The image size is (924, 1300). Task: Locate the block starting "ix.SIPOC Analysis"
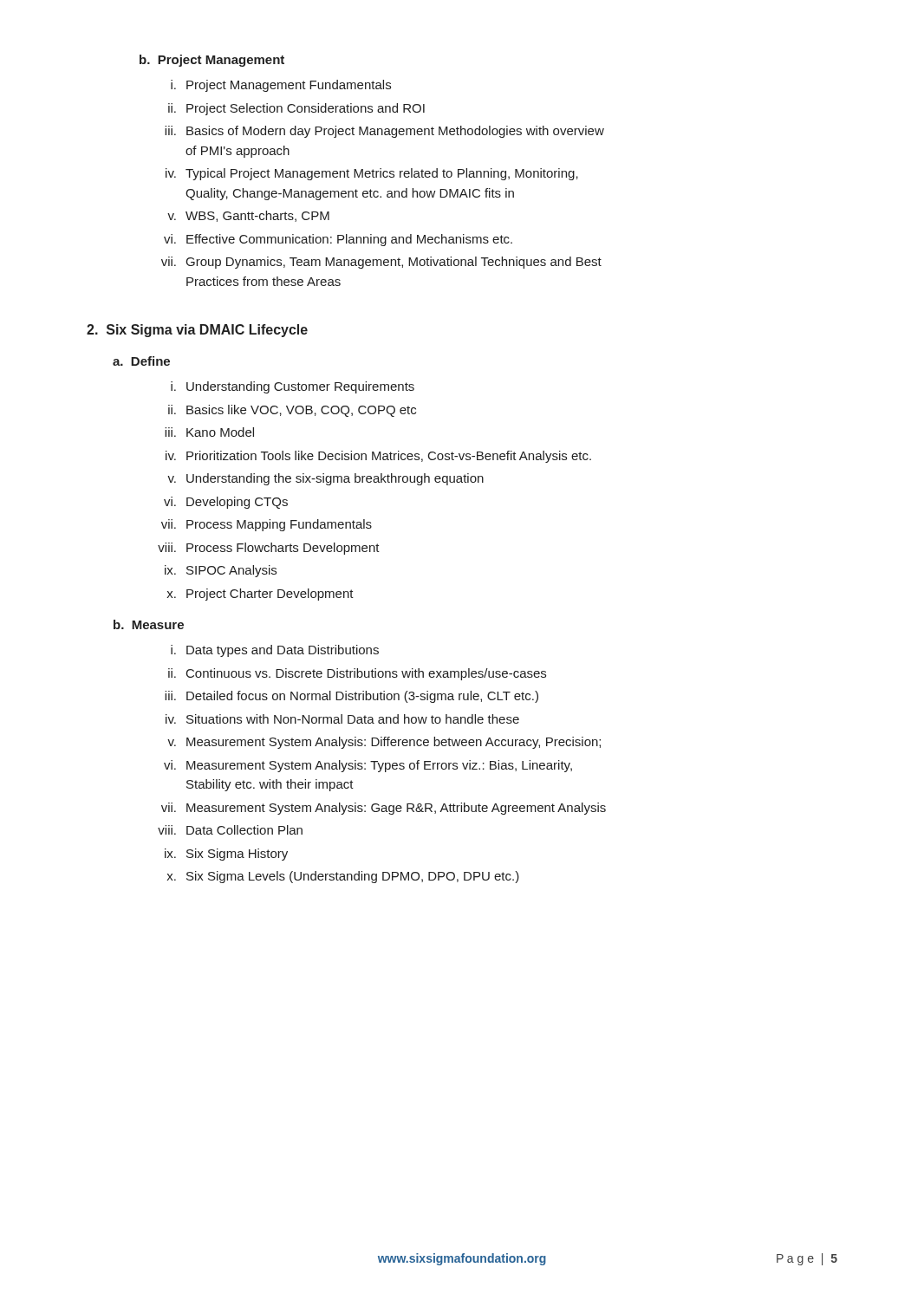click(x=221, y=571)
